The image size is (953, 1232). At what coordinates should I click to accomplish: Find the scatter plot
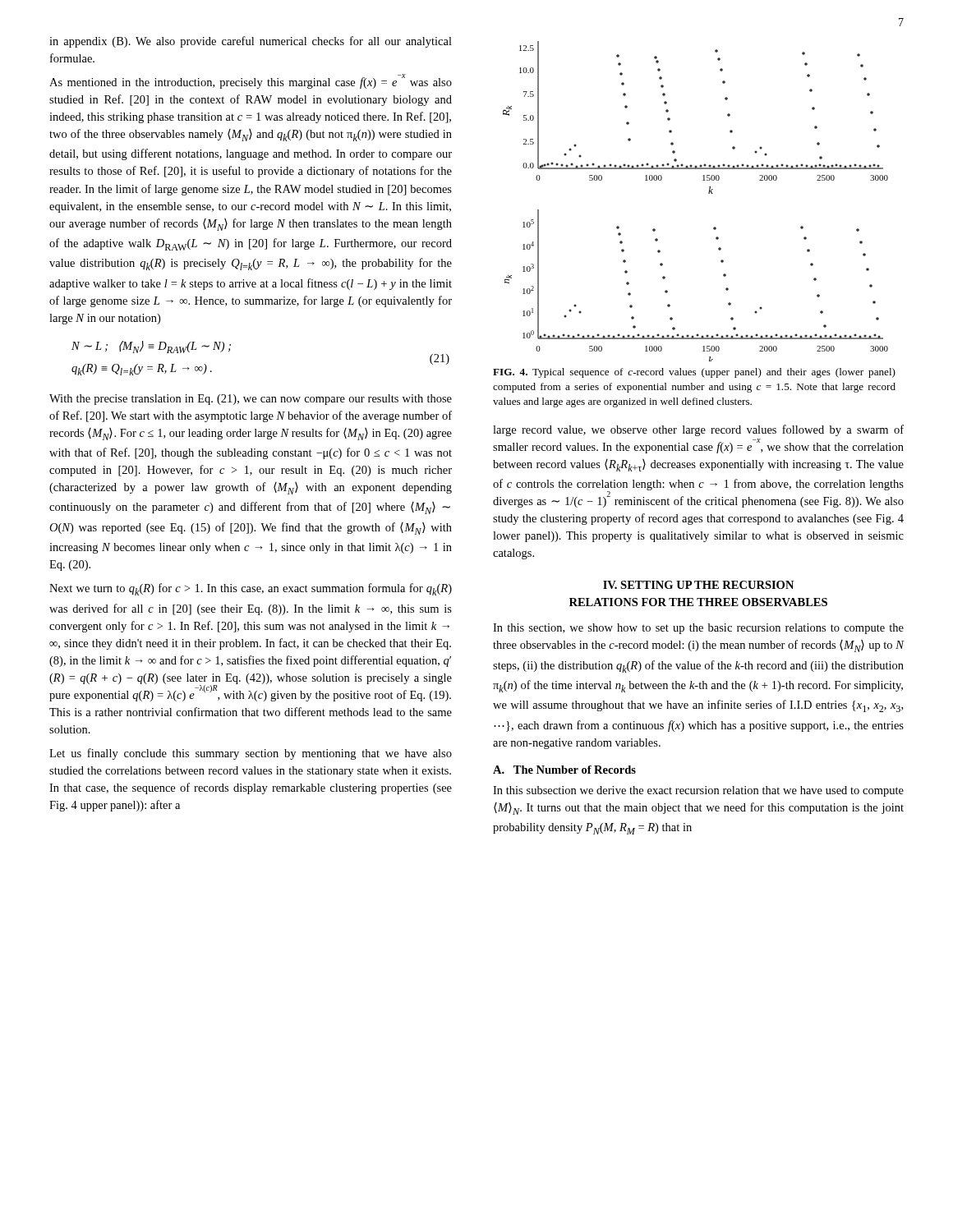(694, 197)
